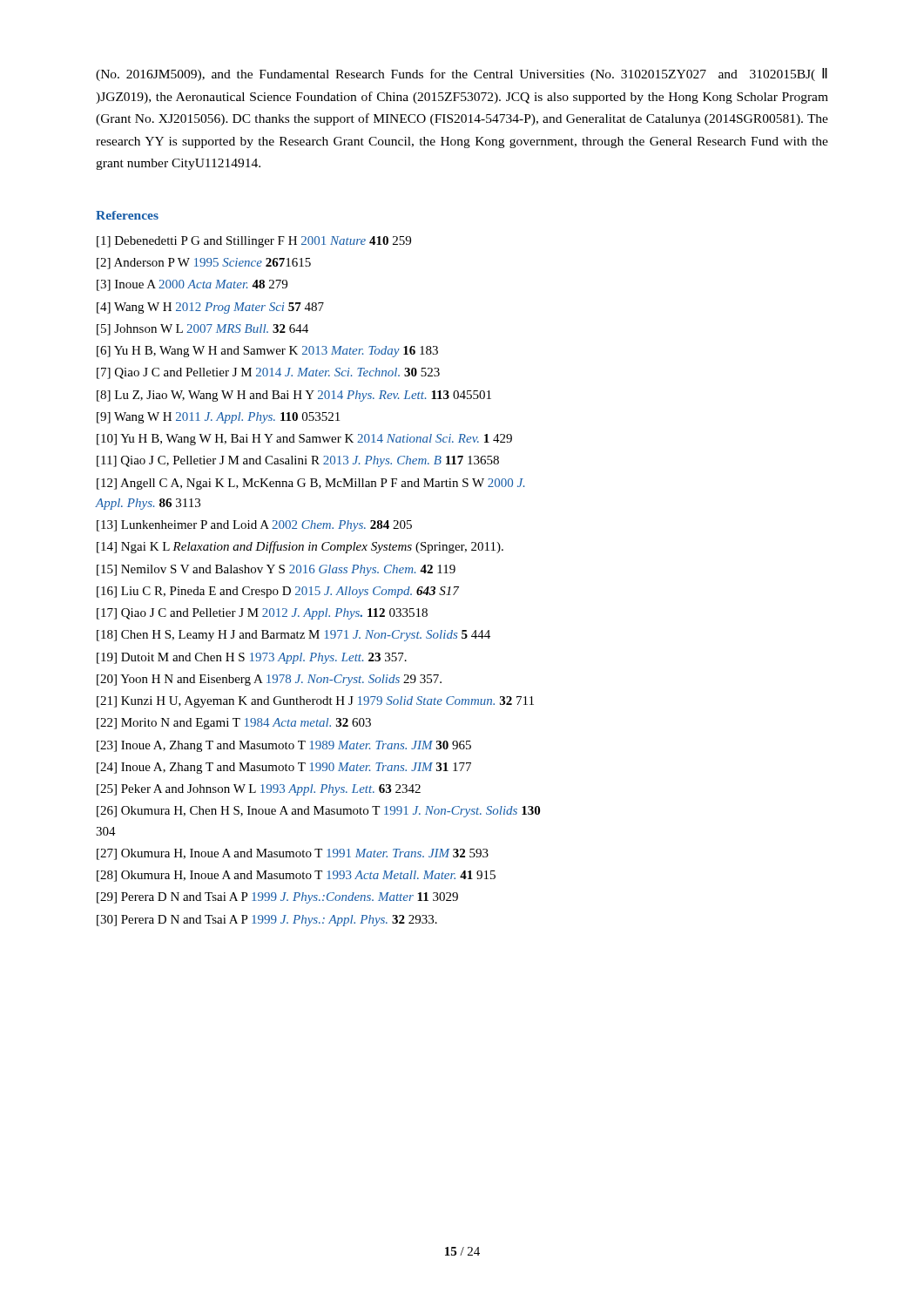This screenshot has width=924, height=1307.
Task: Locate the text starting "[3] Inoue A 2000 Acta Mater. 48 279"
Action: tap(192, 284)
